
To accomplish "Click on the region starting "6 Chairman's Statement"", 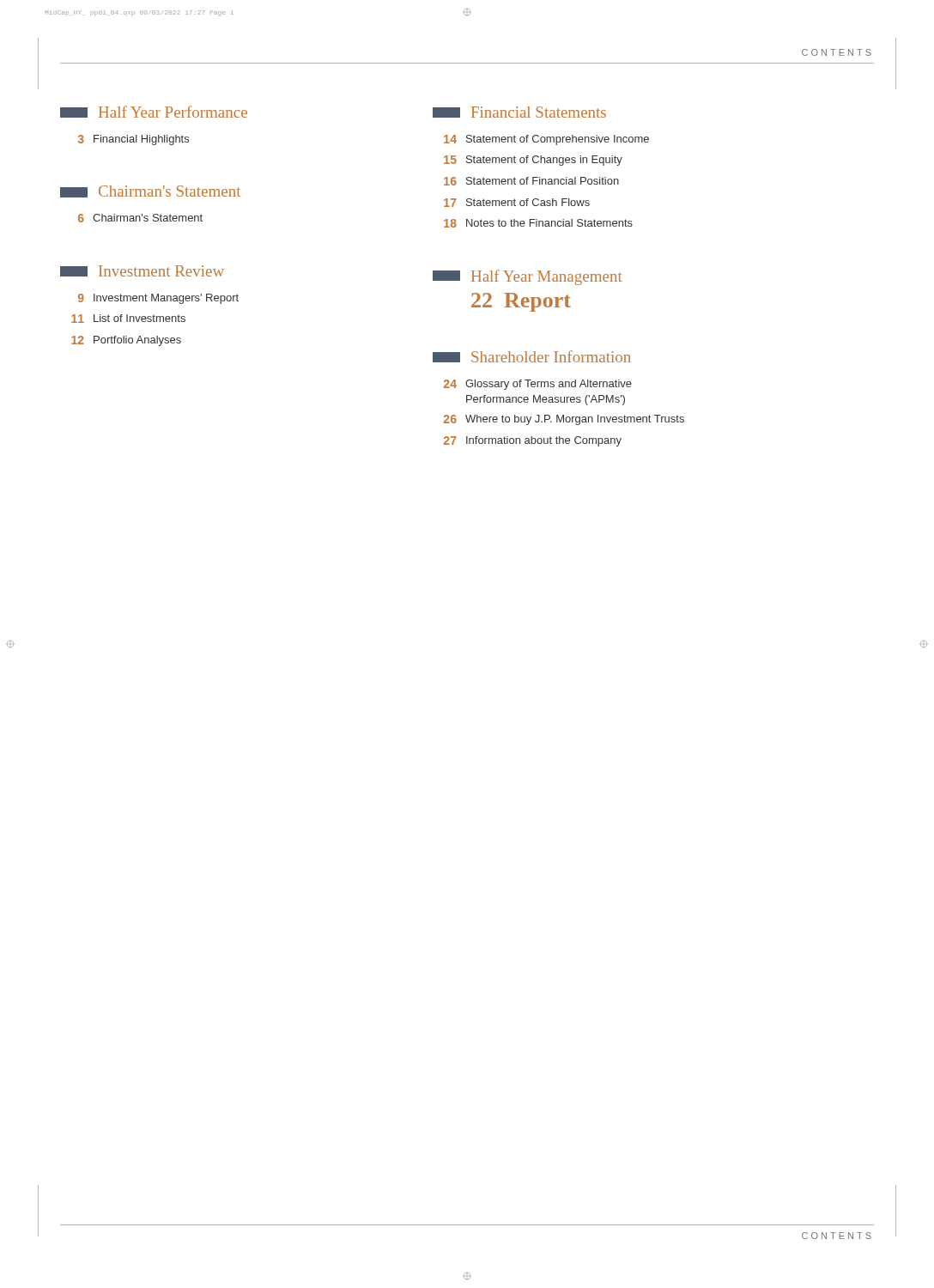I will click(x=131, y=219).
